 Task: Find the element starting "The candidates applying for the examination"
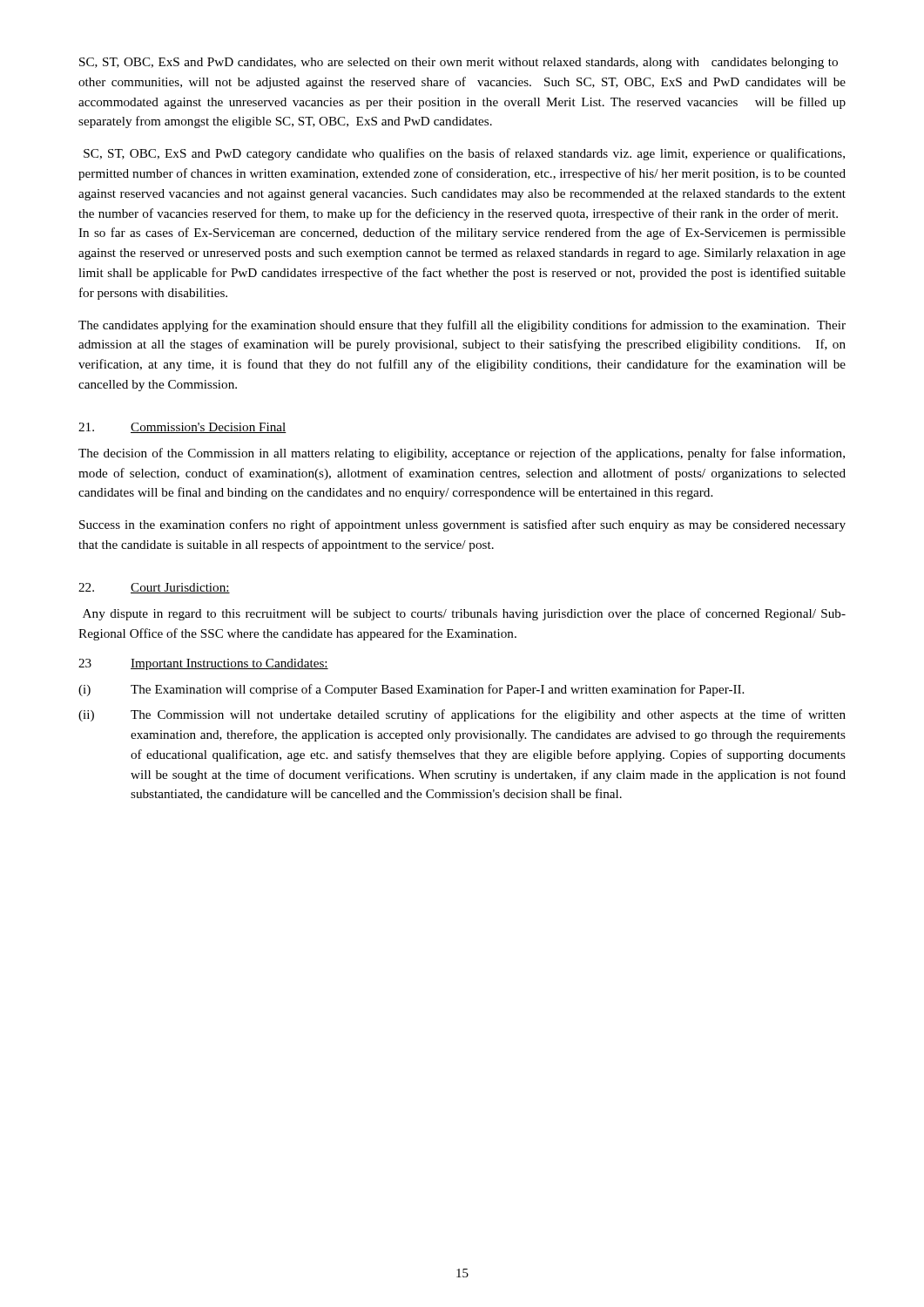pos(462,354)
